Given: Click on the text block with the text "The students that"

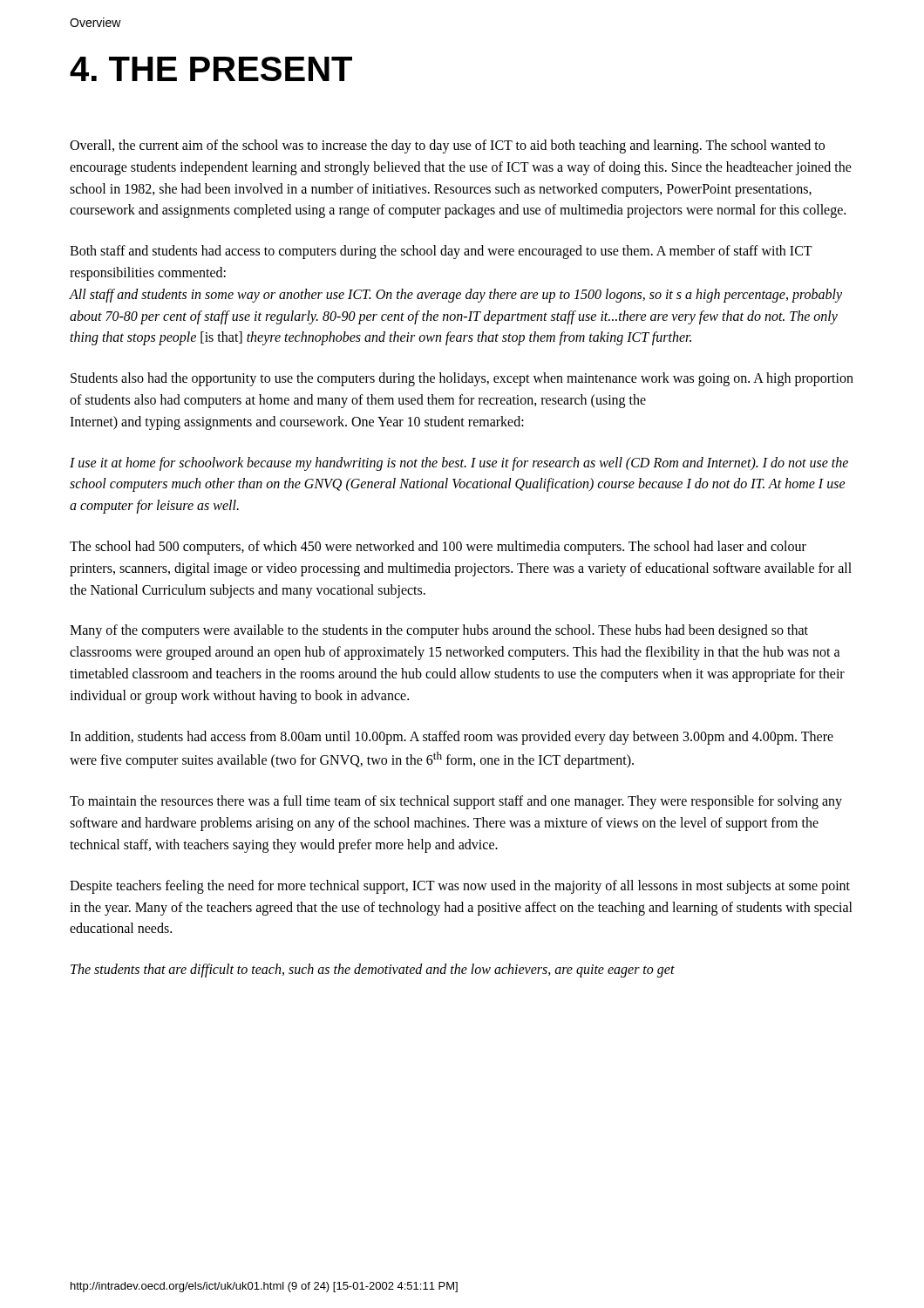Looking at the screenshot, I should coord(372,969).
